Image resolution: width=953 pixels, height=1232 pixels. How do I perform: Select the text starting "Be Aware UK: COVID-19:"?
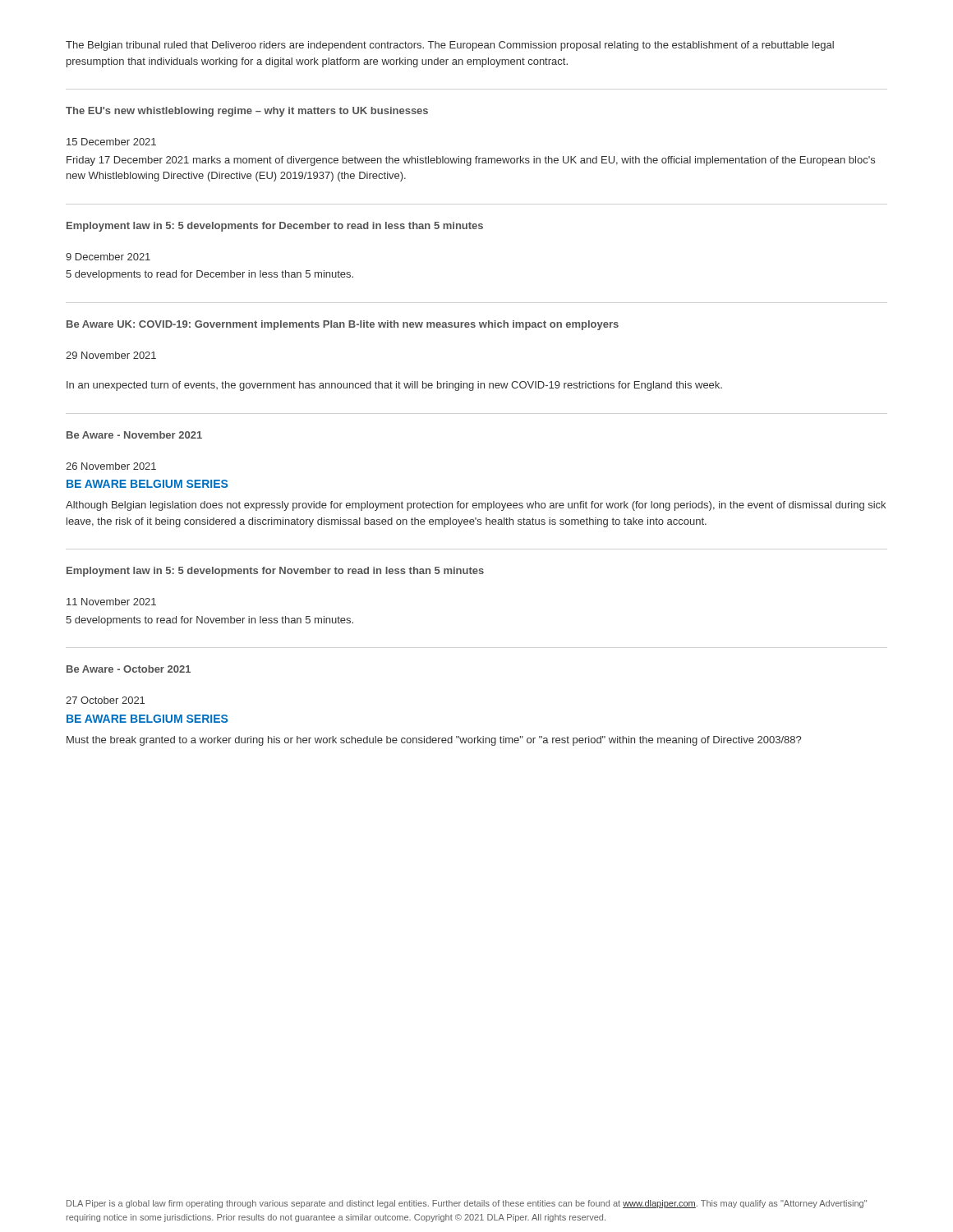point(342,324)
